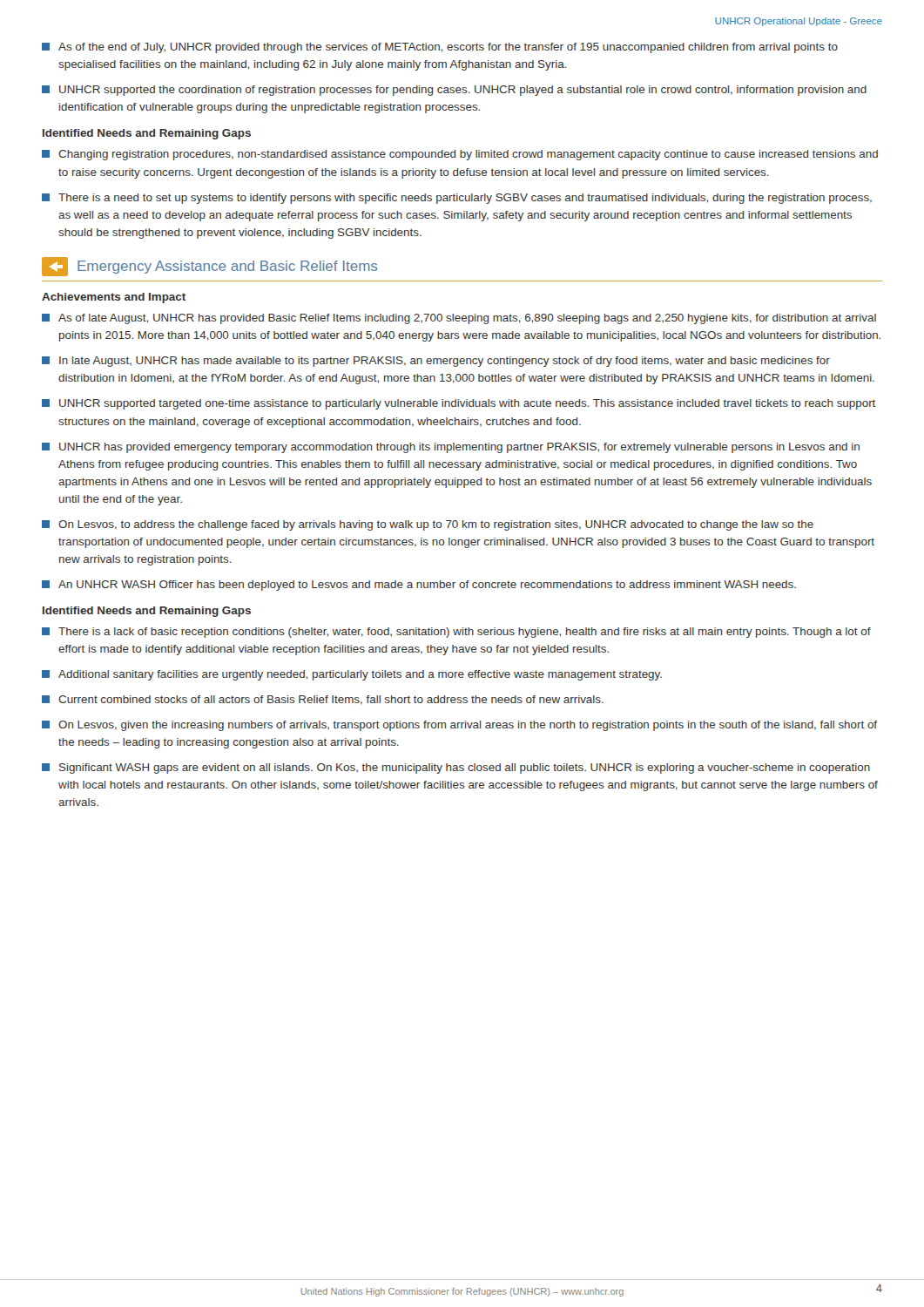Navigate to the region starting "Significant WASH gaps are evident on"
Viewport: 924px width, 1307px height.
[462, 785]
